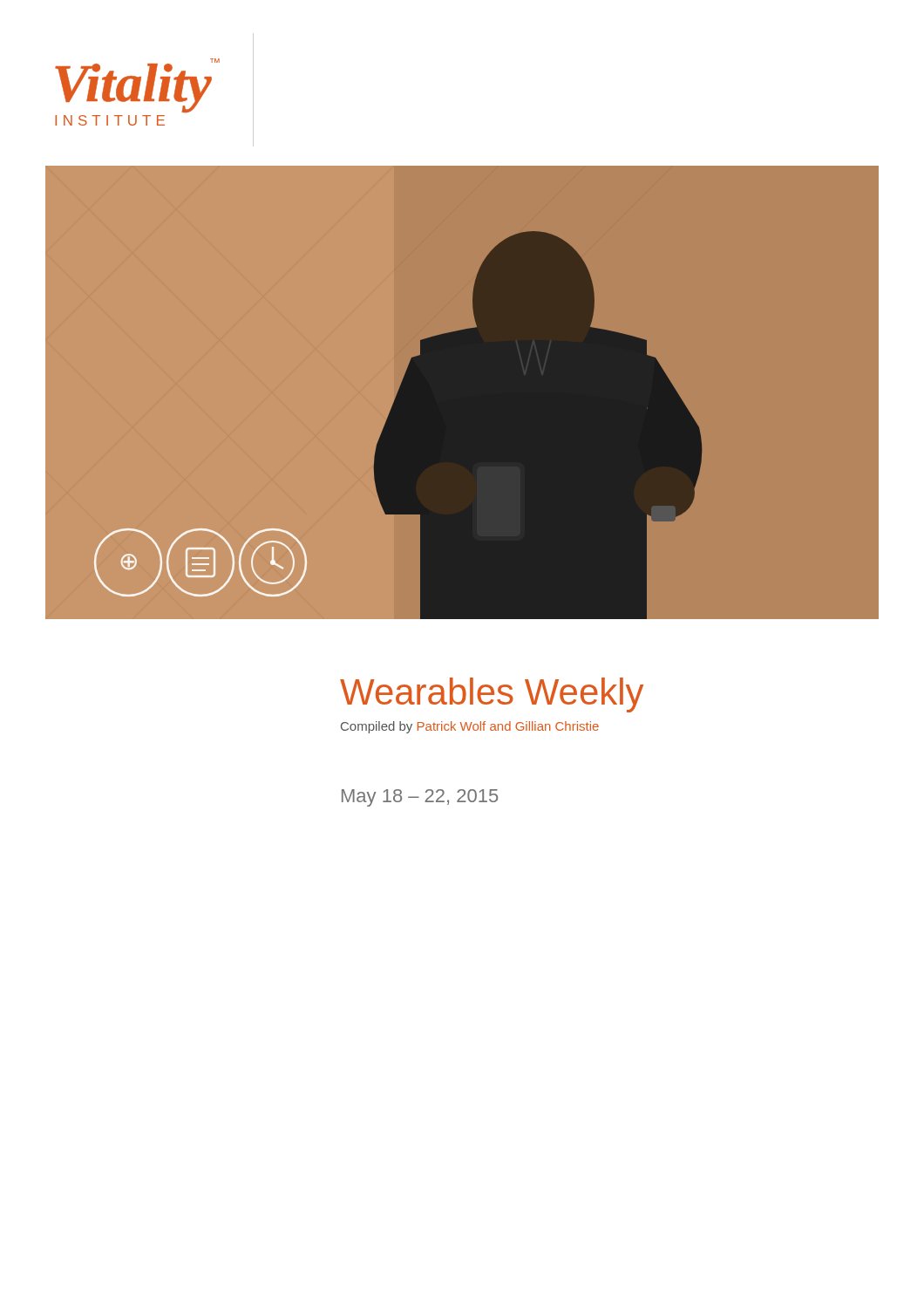Screen dimensions: 1308x924
Task: Find the logo
Action: (141, 90)
